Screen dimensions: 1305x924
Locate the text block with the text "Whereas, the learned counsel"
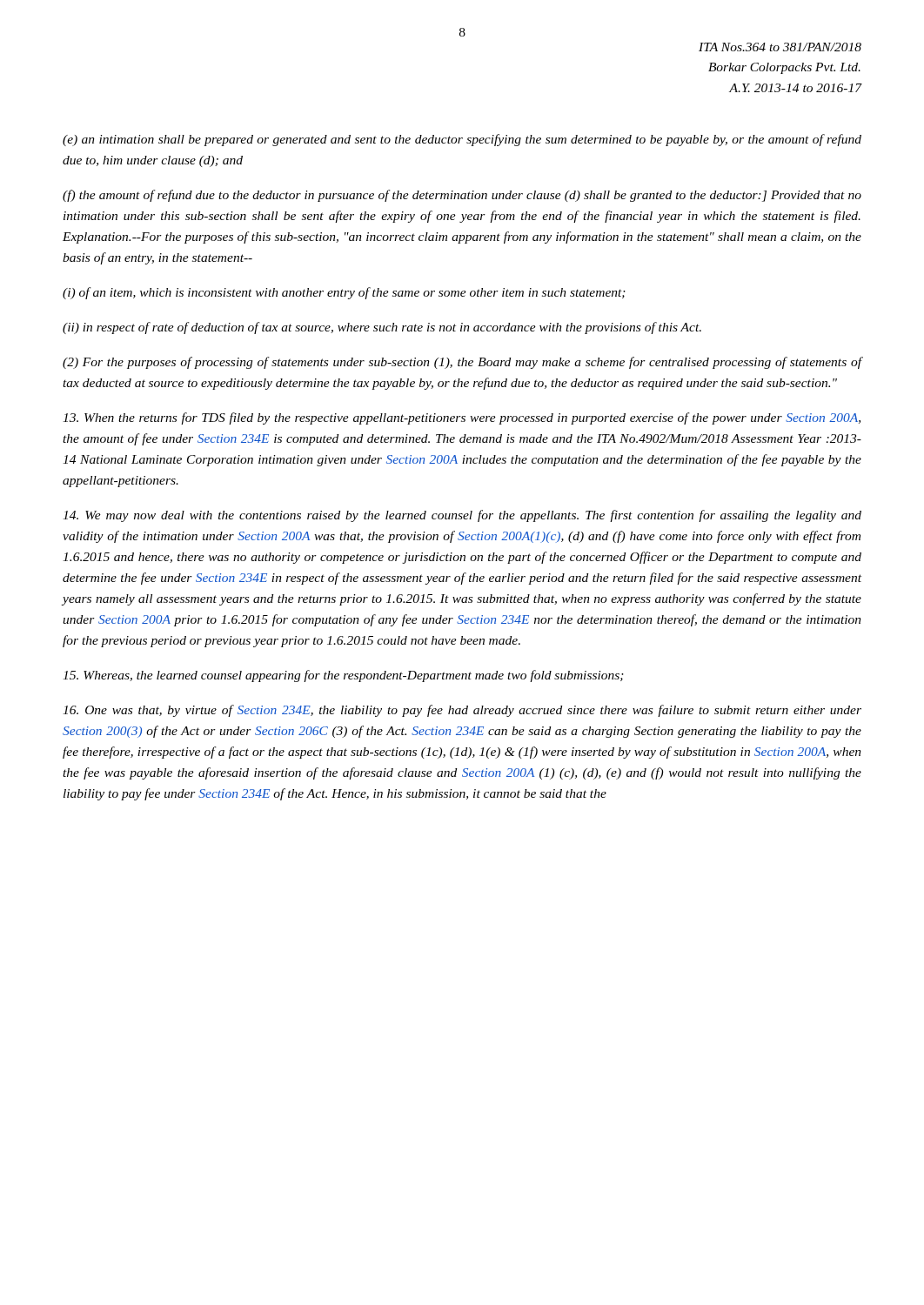[x=343, y=675]
